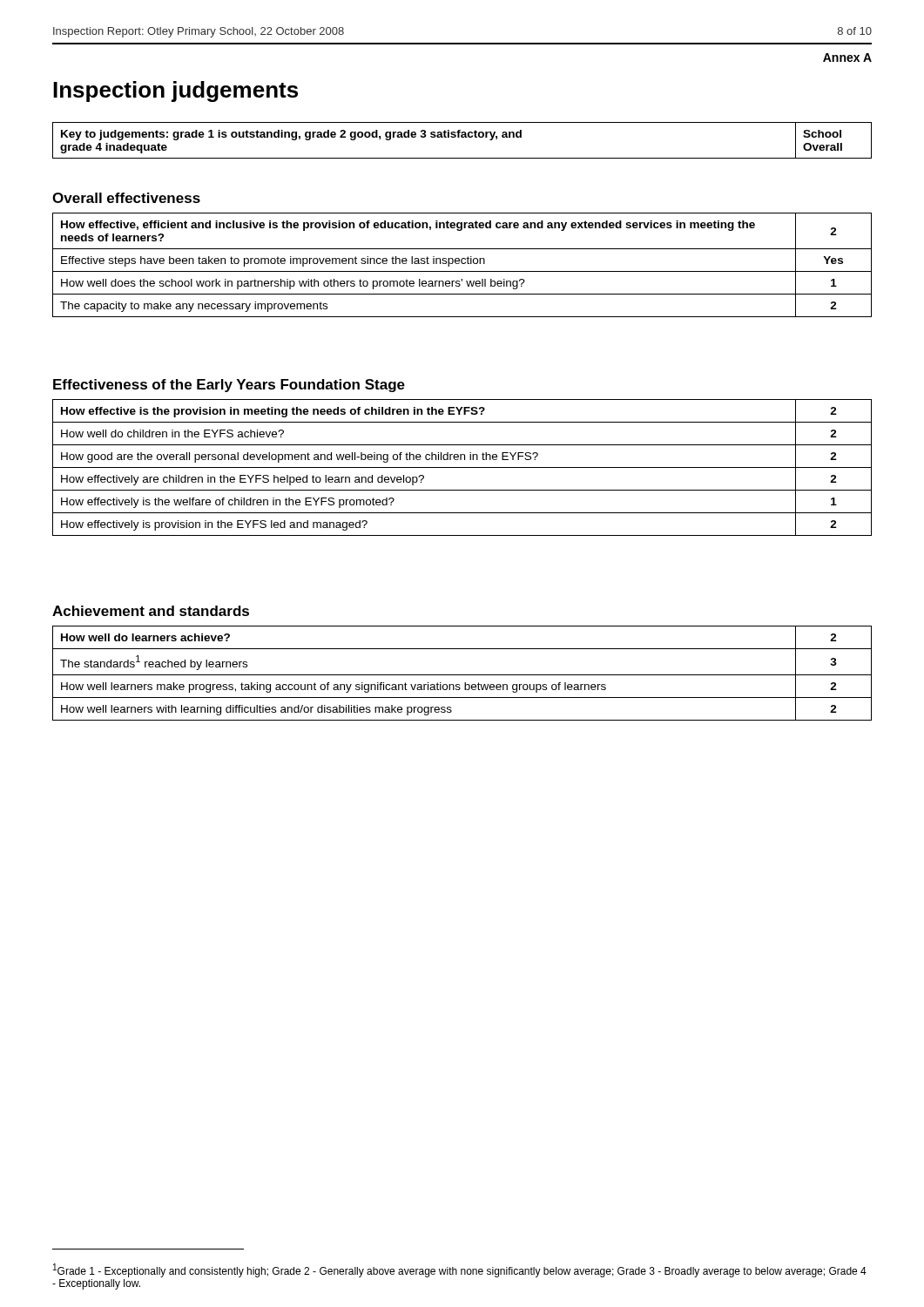Locate the footnote with the text "1Grade 1 -"
Screen dimensions: 1307x924
(x=459, y=1276)
